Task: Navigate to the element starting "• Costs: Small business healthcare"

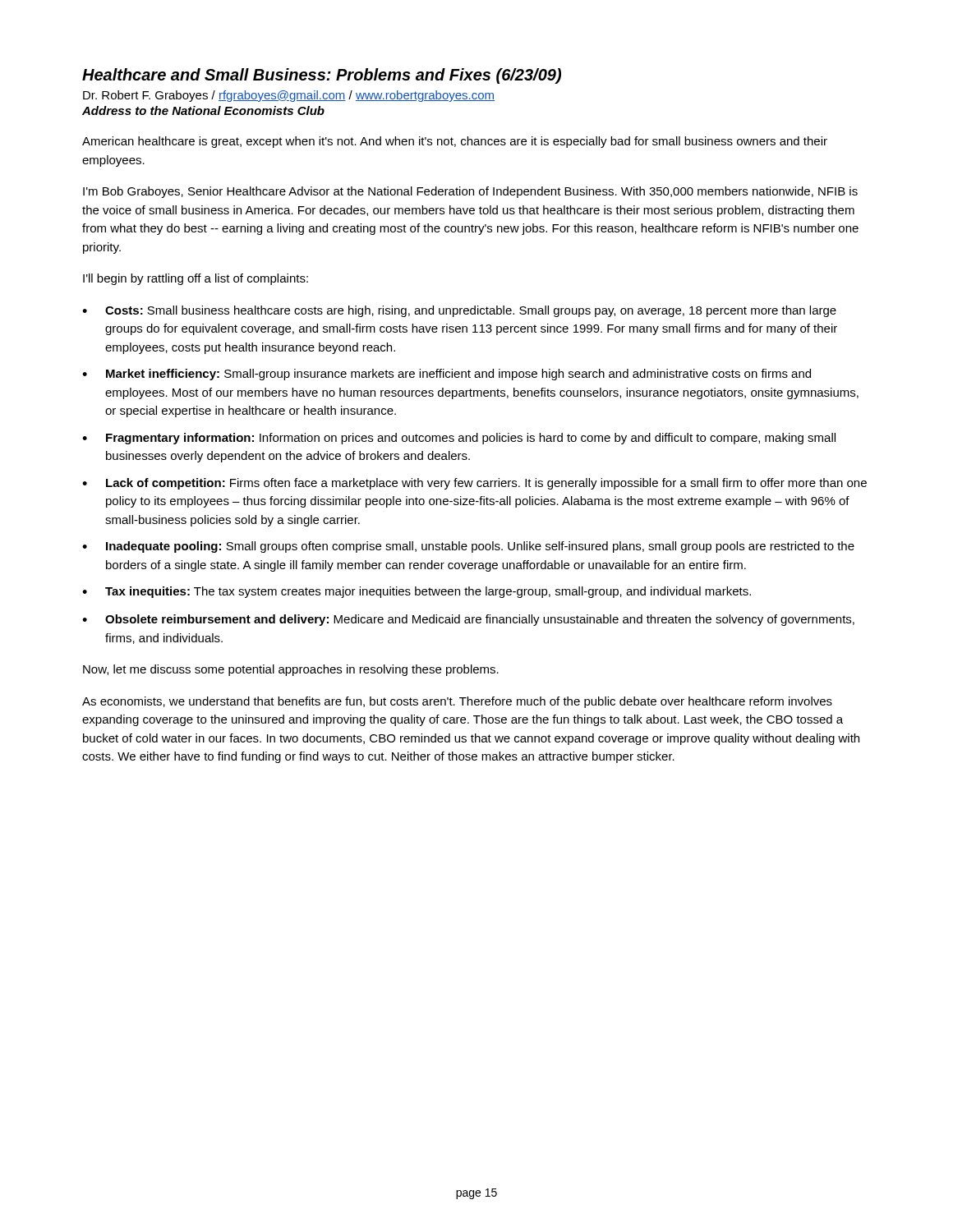Action: (476, 329)
